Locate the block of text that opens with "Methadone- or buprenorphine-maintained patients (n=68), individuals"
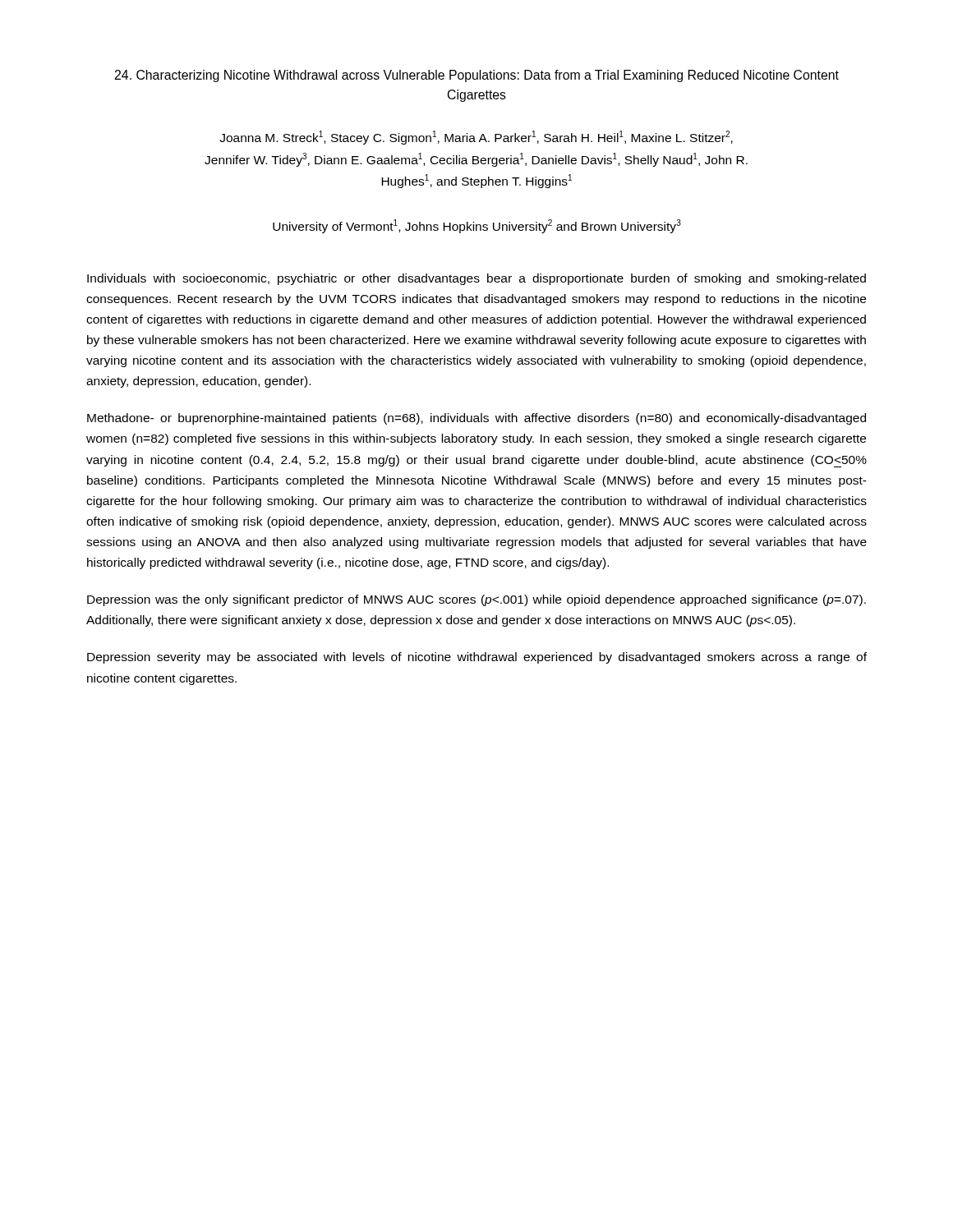Viewport: 953px width, 1232px height. (x=476, y=490)
